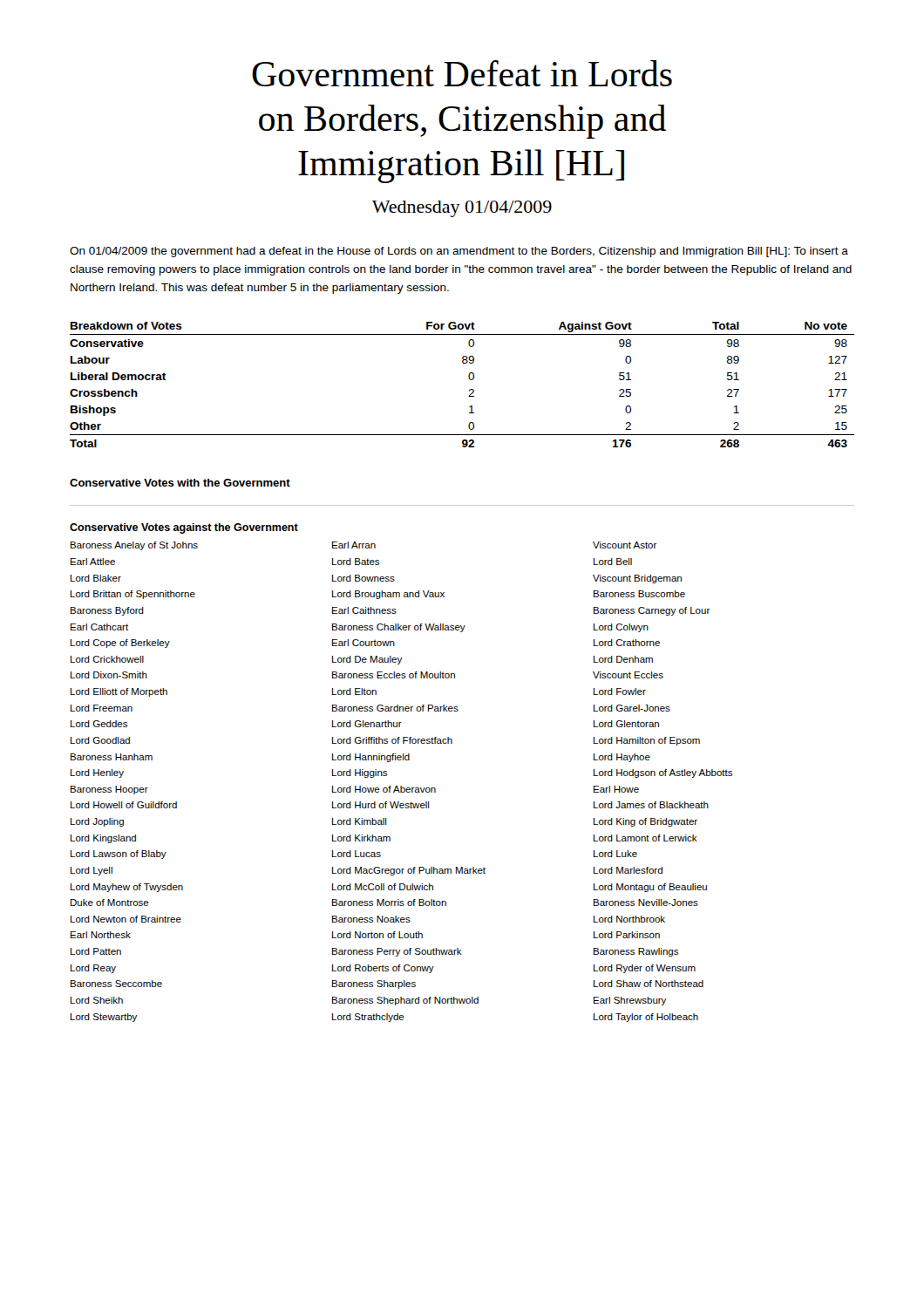Select the table that reads "Liberal Democrat"
The image size is (924, 1308).
click(462, 385)
